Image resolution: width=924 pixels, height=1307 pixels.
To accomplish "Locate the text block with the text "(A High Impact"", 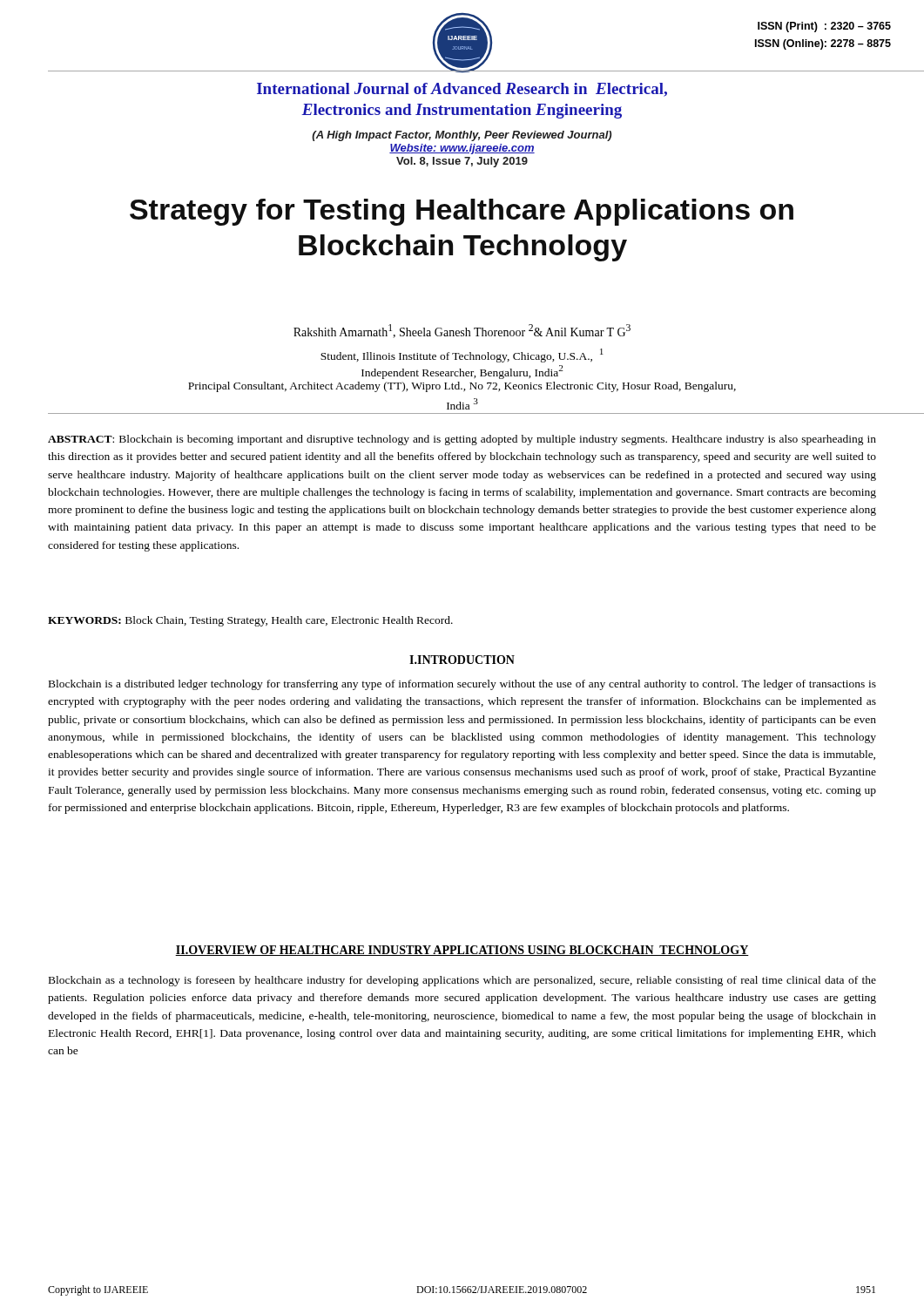I will [462, 148].
